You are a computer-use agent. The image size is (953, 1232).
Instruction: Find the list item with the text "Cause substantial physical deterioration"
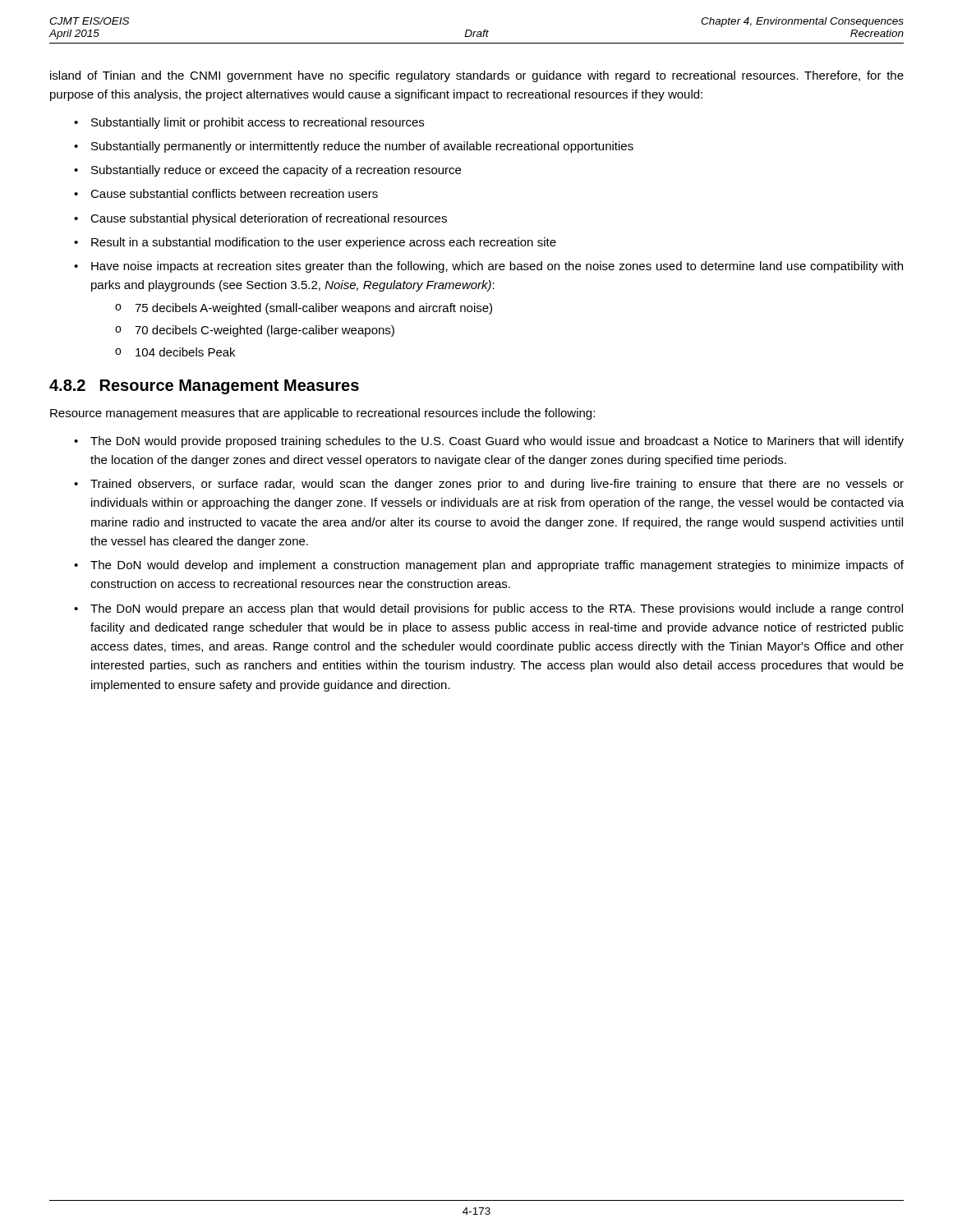[269, 218]
